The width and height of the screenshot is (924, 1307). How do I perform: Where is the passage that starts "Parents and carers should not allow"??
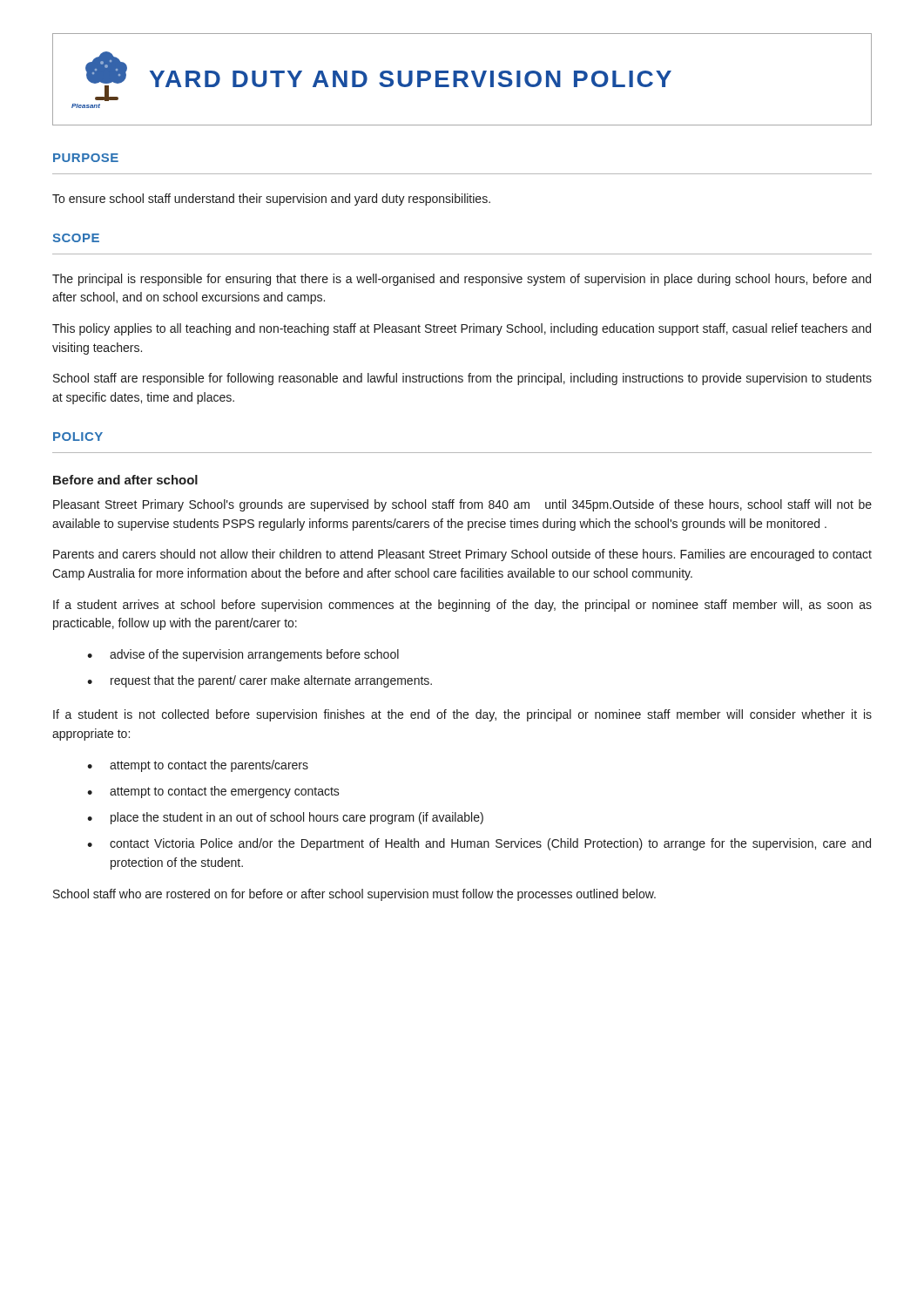click(x=462, y=564)
